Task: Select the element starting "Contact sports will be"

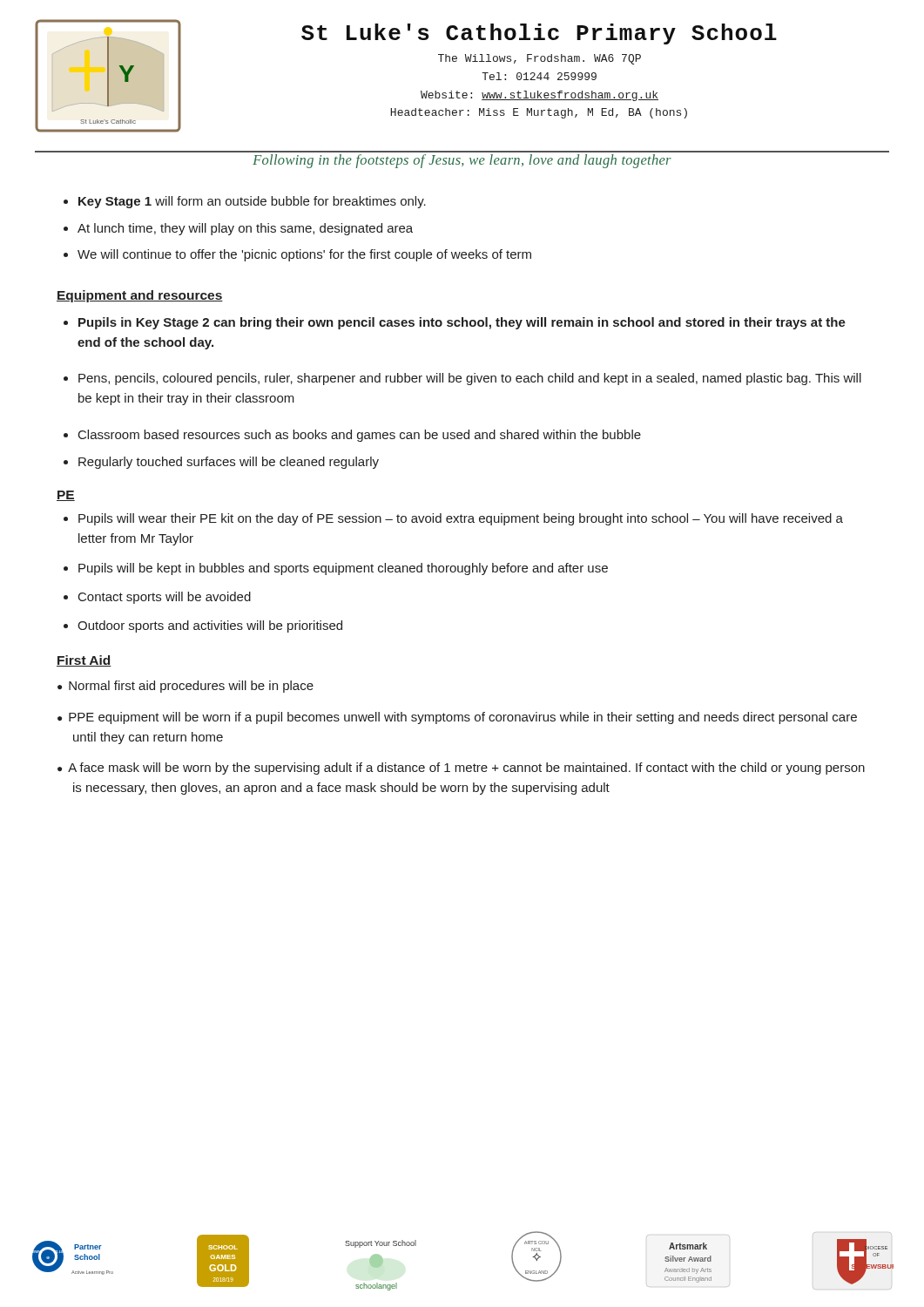Action: (x=164, y=596)
